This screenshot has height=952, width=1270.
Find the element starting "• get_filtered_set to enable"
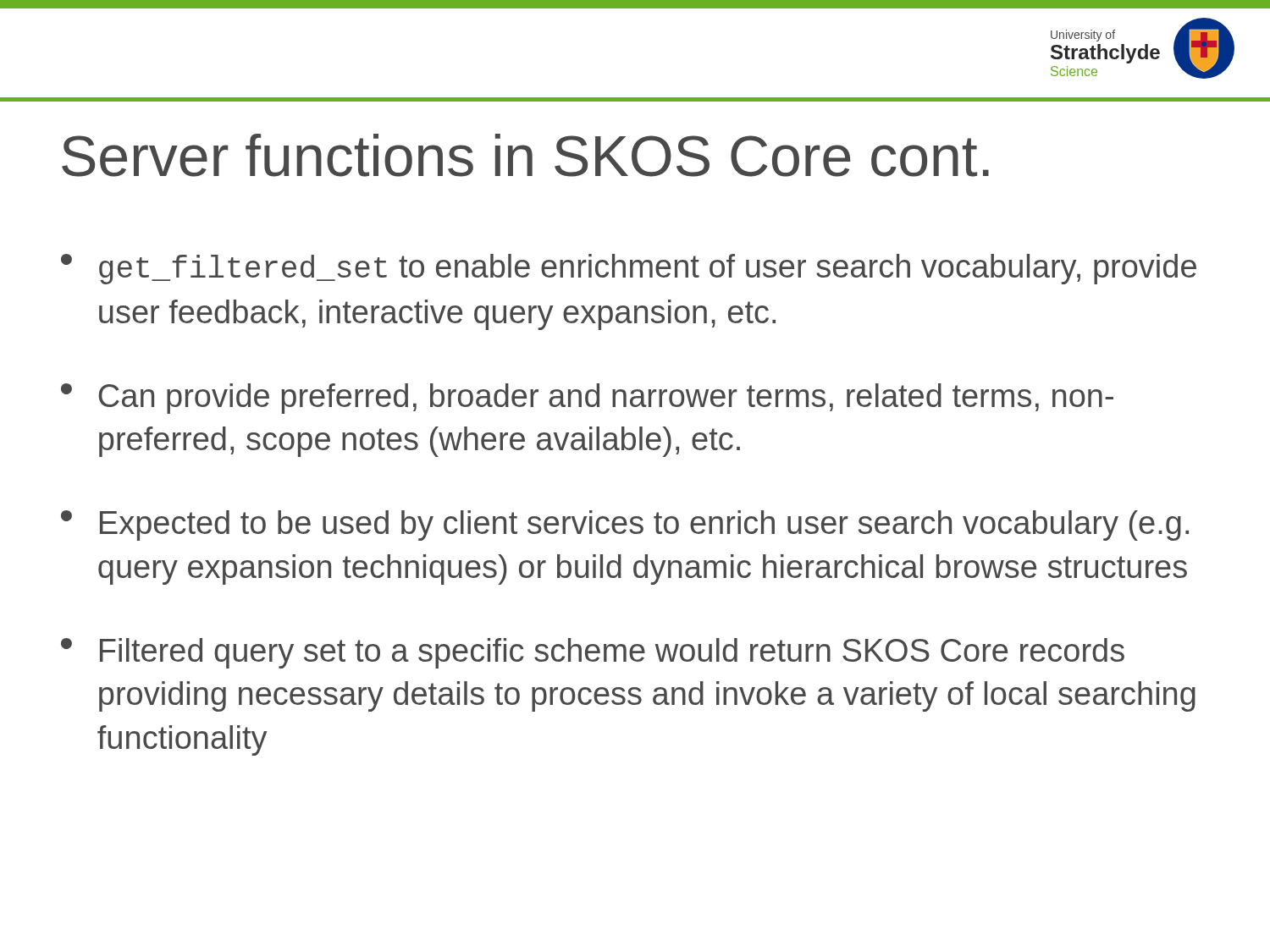coord(635,290)
